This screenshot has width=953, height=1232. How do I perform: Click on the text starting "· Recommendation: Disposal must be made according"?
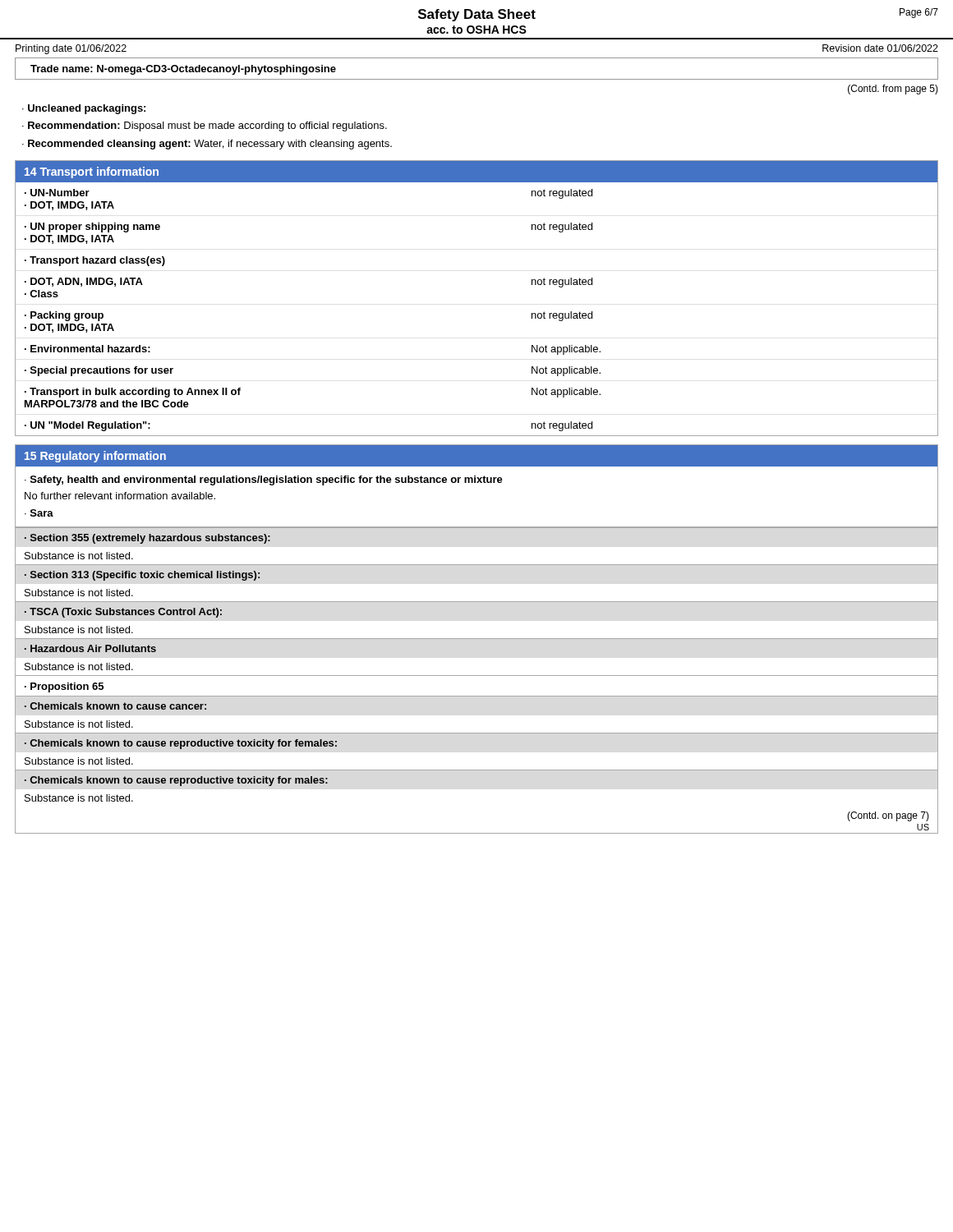[x=204, y=126]
